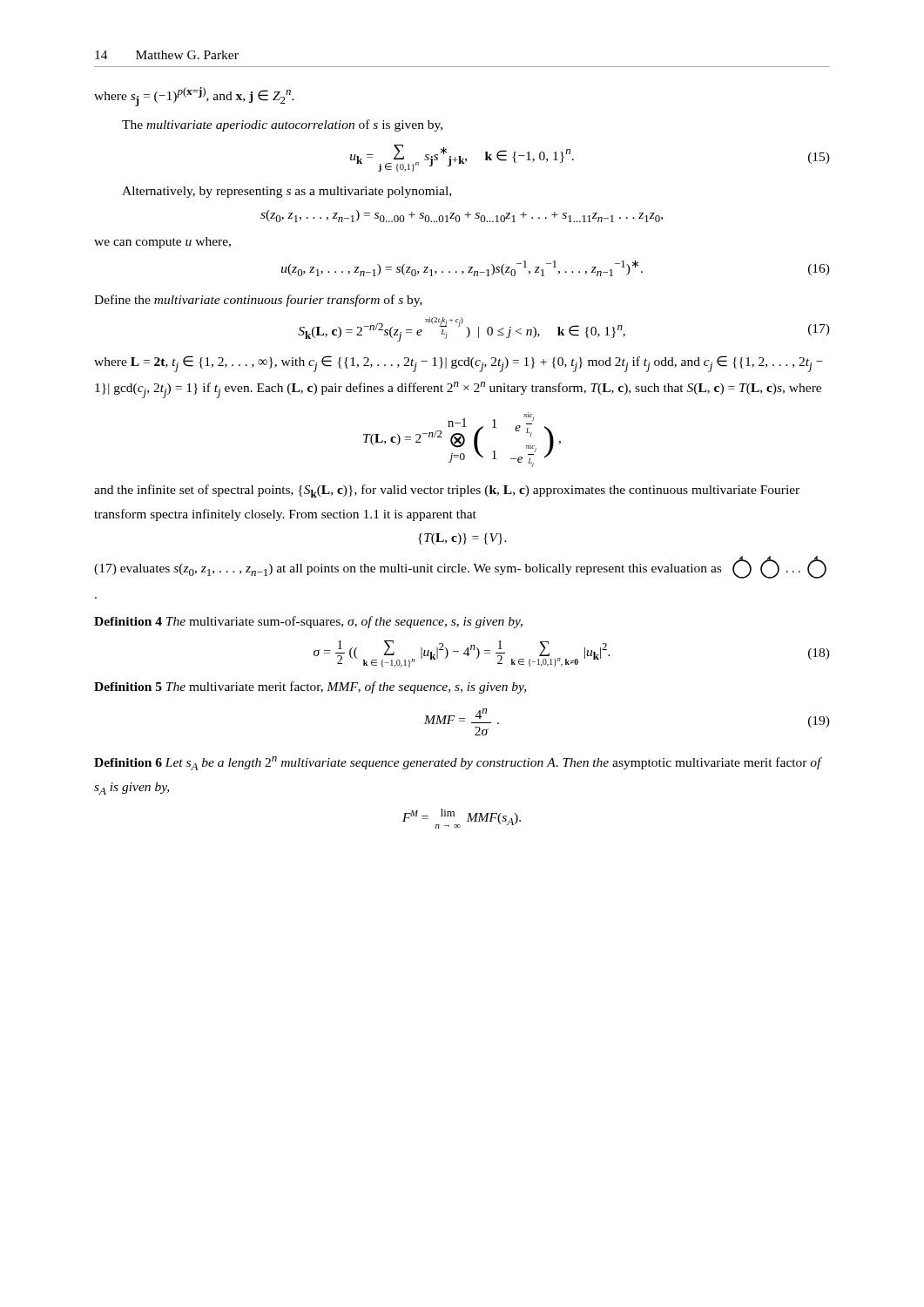Viewport: 924px width, 1307px height.
Task: Click on the text block starting "MMF = 4n 2σ ."
Action: coord(481,723)
